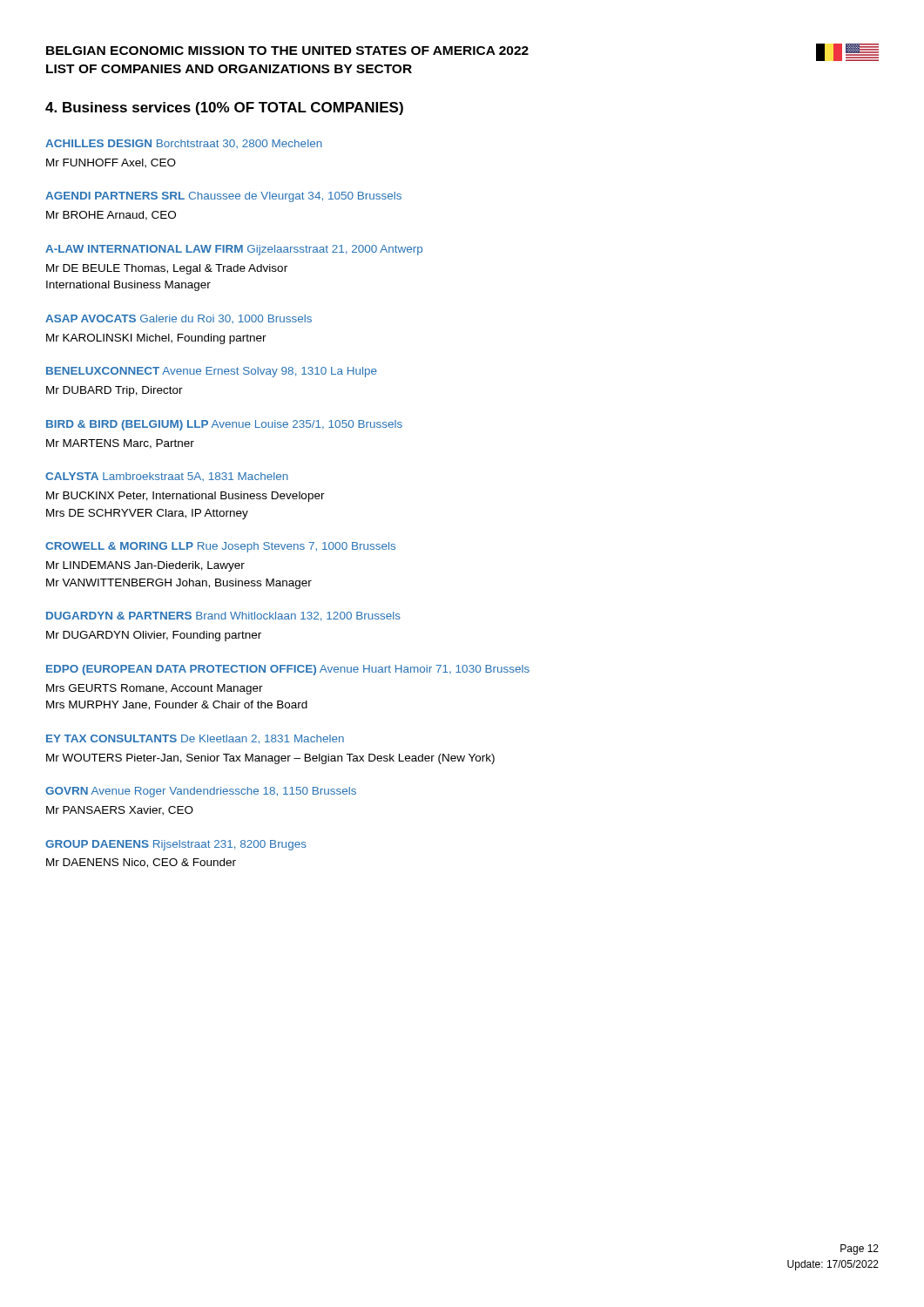Point to the block beginning "CROWELL & MORING LLP Rue Joseph"
The width and height of the screenshot is (924, 1307).
pyautogui.click(x=220, y=547)
